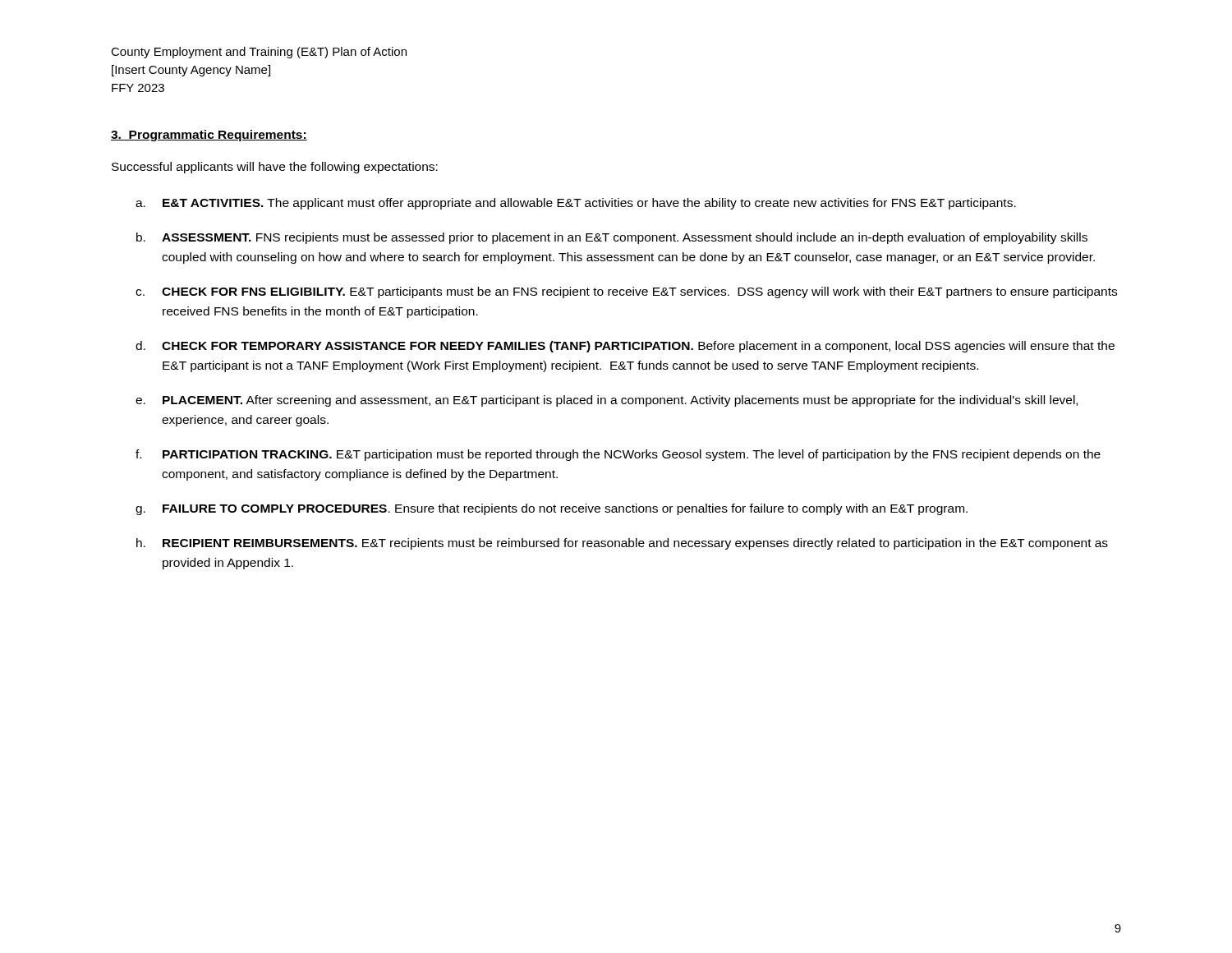Click the passage that begins "b. ASSESSMENT. FNS recipients must"
The image size is (1232, 953).
pos(628,247)
